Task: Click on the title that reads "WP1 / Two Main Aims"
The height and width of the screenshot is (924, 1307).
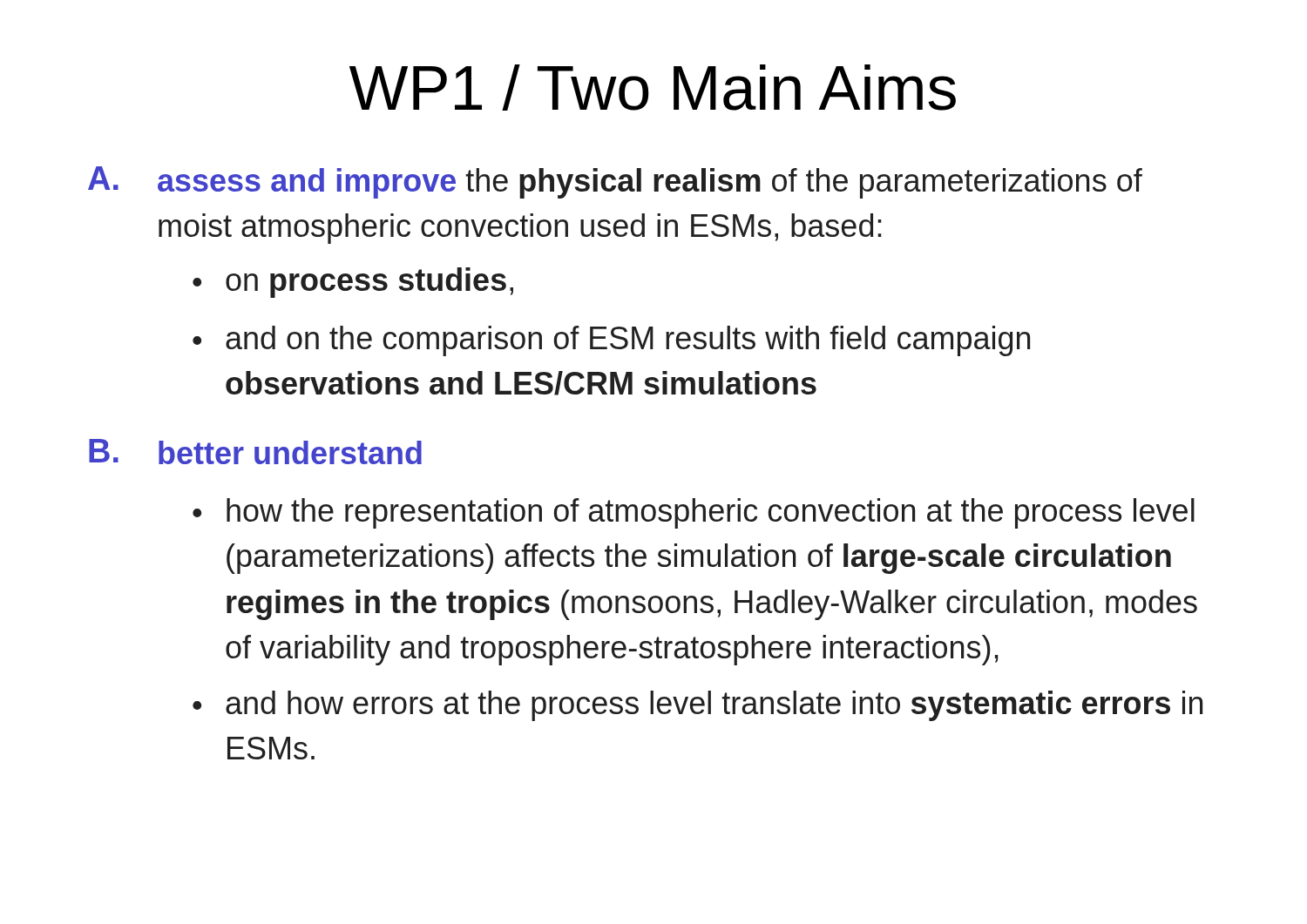Action: pos(654,88)
